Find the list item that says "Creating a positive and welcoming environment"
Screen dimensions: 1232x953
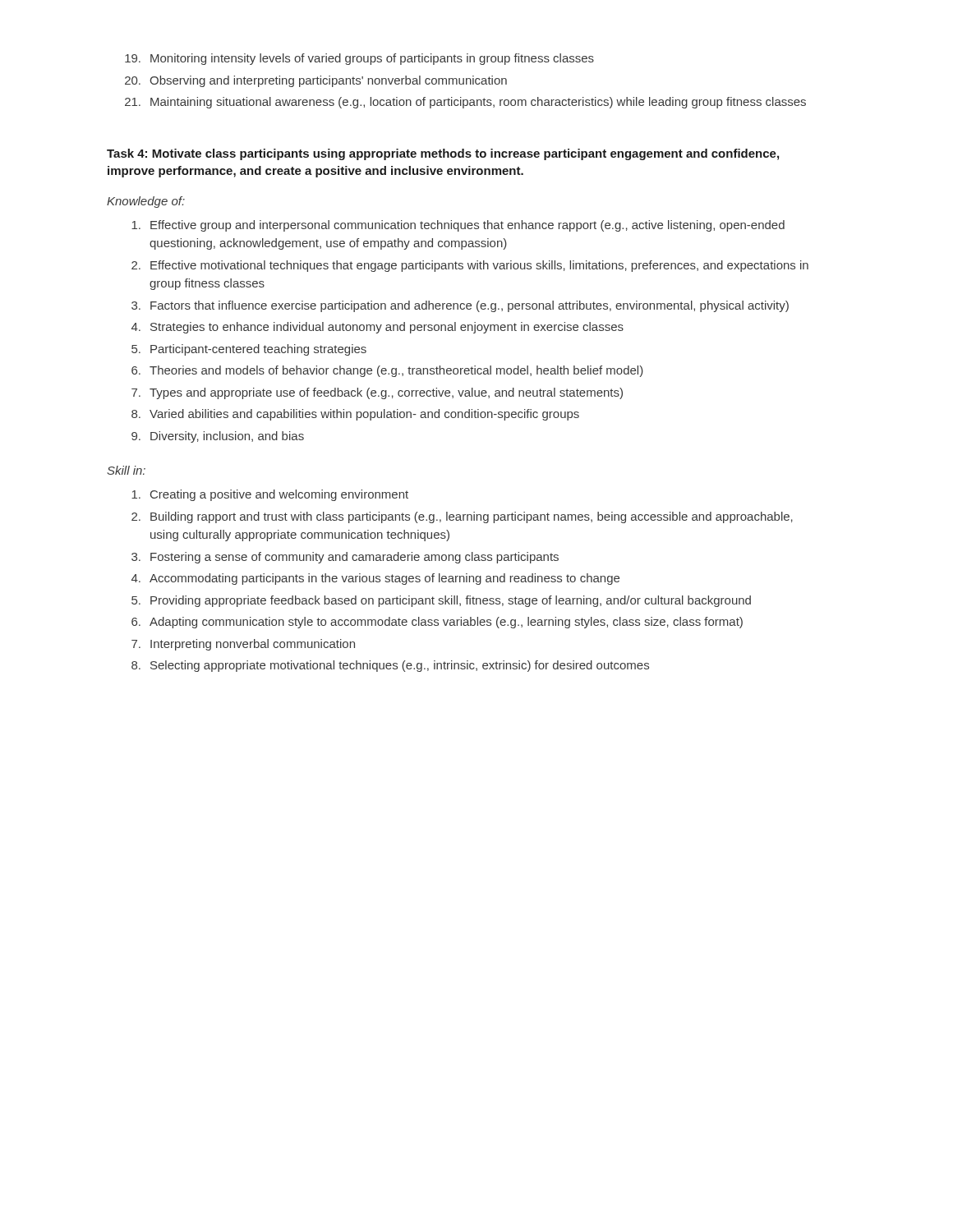point(270,495)
